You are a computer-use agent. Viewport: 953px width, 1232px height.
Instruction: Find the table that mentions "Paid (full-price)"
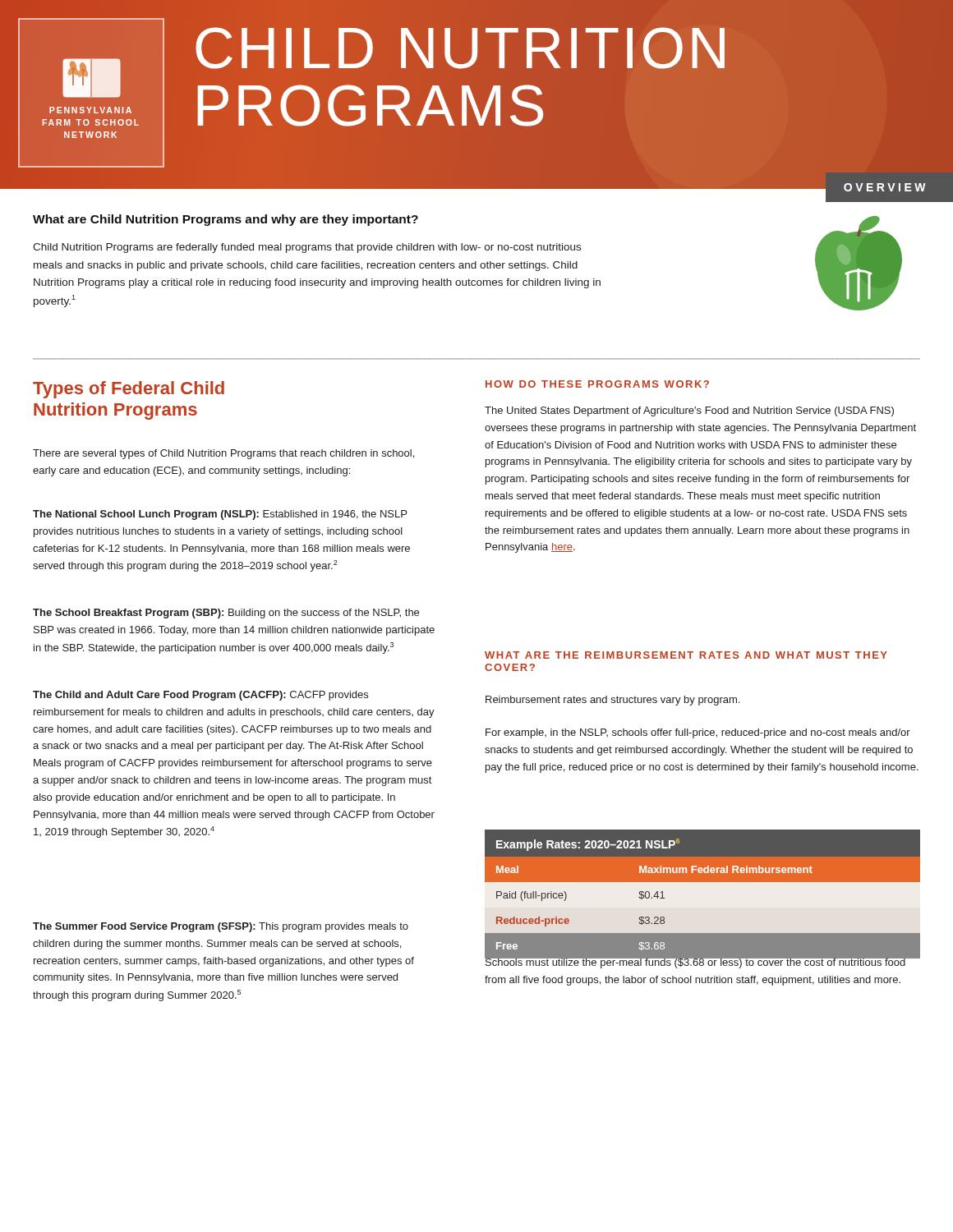[x=702, y=894]
